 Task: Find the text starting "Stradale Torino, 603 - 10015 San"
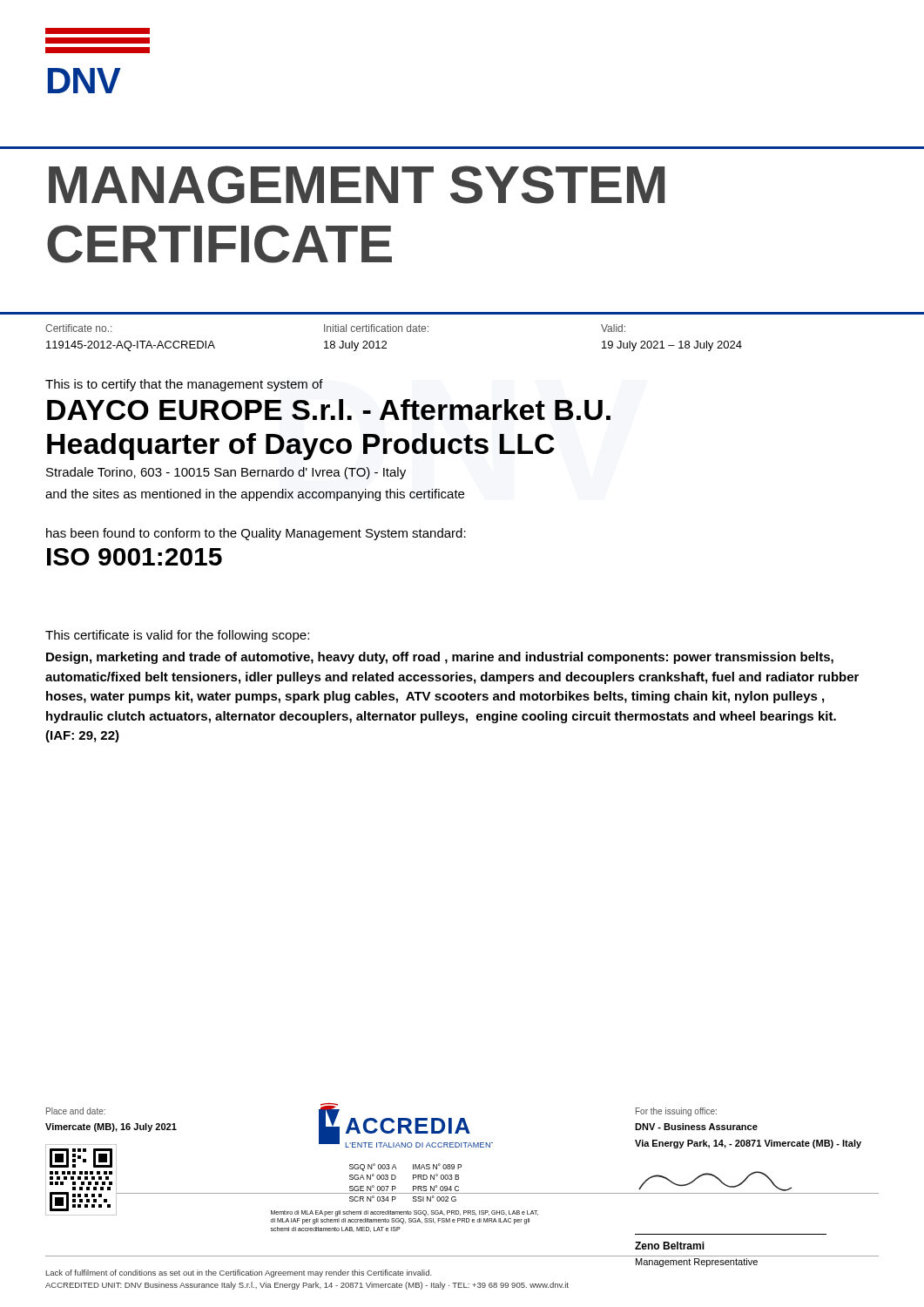tap(226, 472)
